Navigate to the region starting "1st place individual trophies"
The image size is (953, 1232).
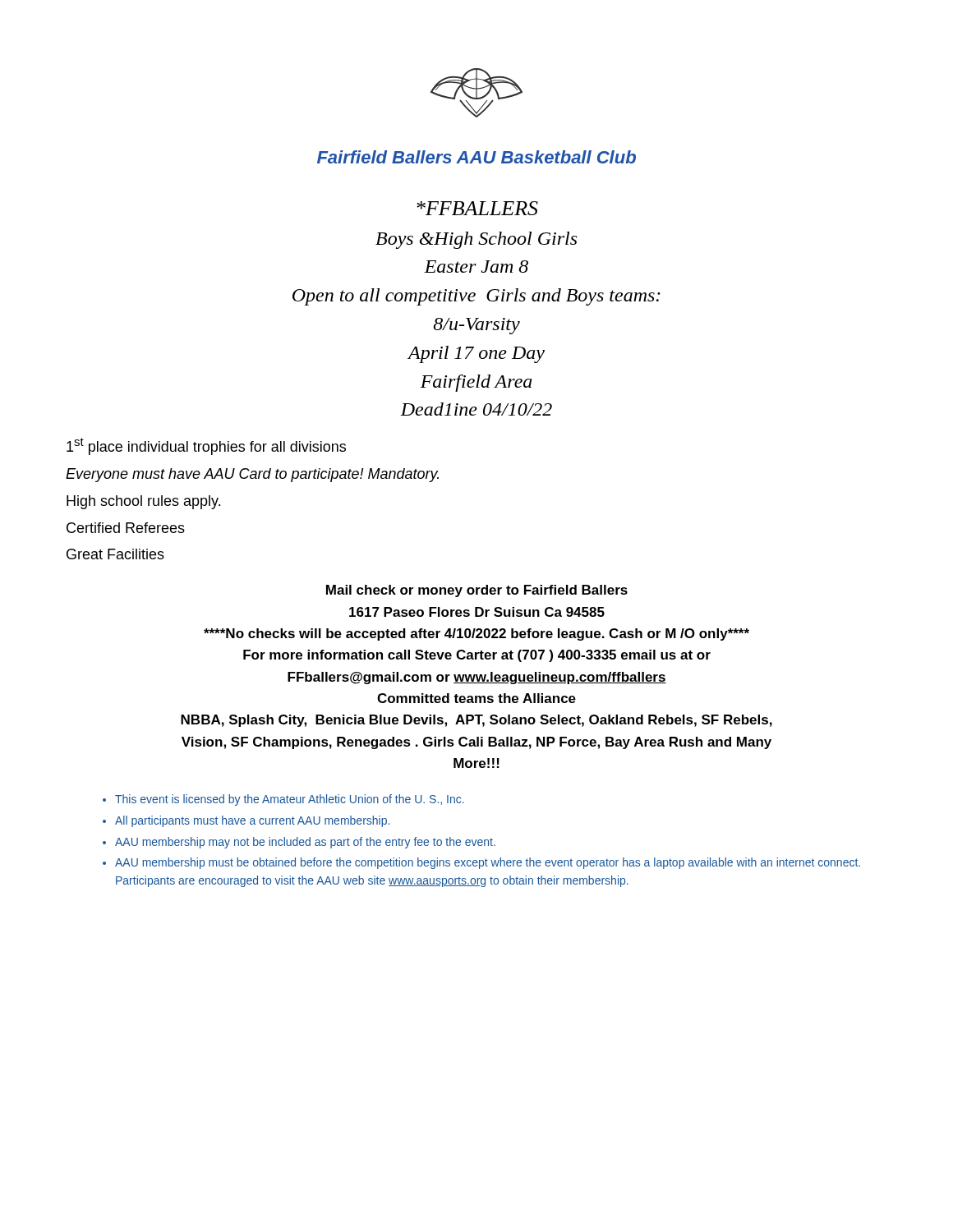tap(206, 445)
